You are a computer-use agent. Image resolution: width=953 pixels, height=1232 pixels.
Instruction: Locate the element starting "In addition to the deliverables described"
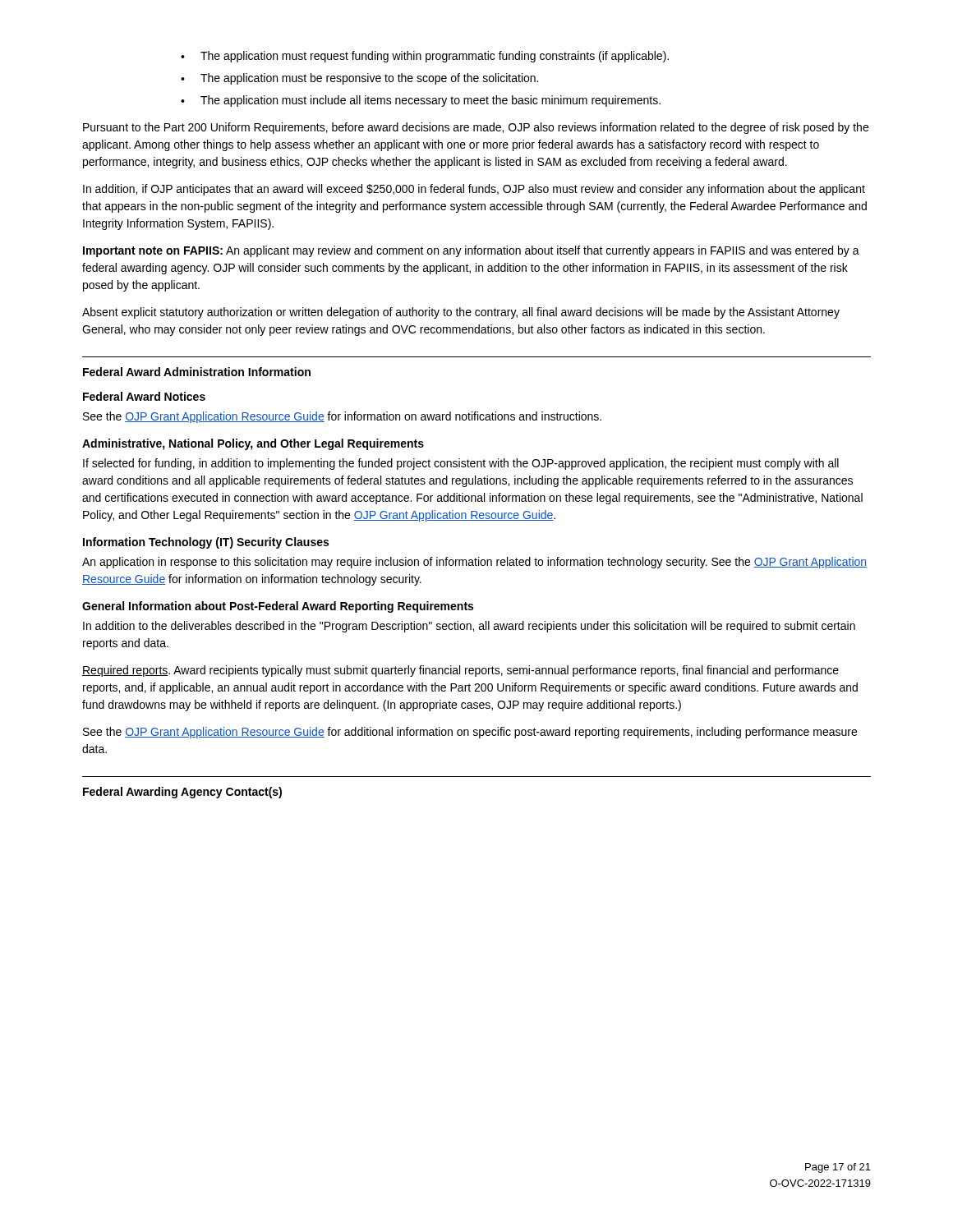point(469,634)
